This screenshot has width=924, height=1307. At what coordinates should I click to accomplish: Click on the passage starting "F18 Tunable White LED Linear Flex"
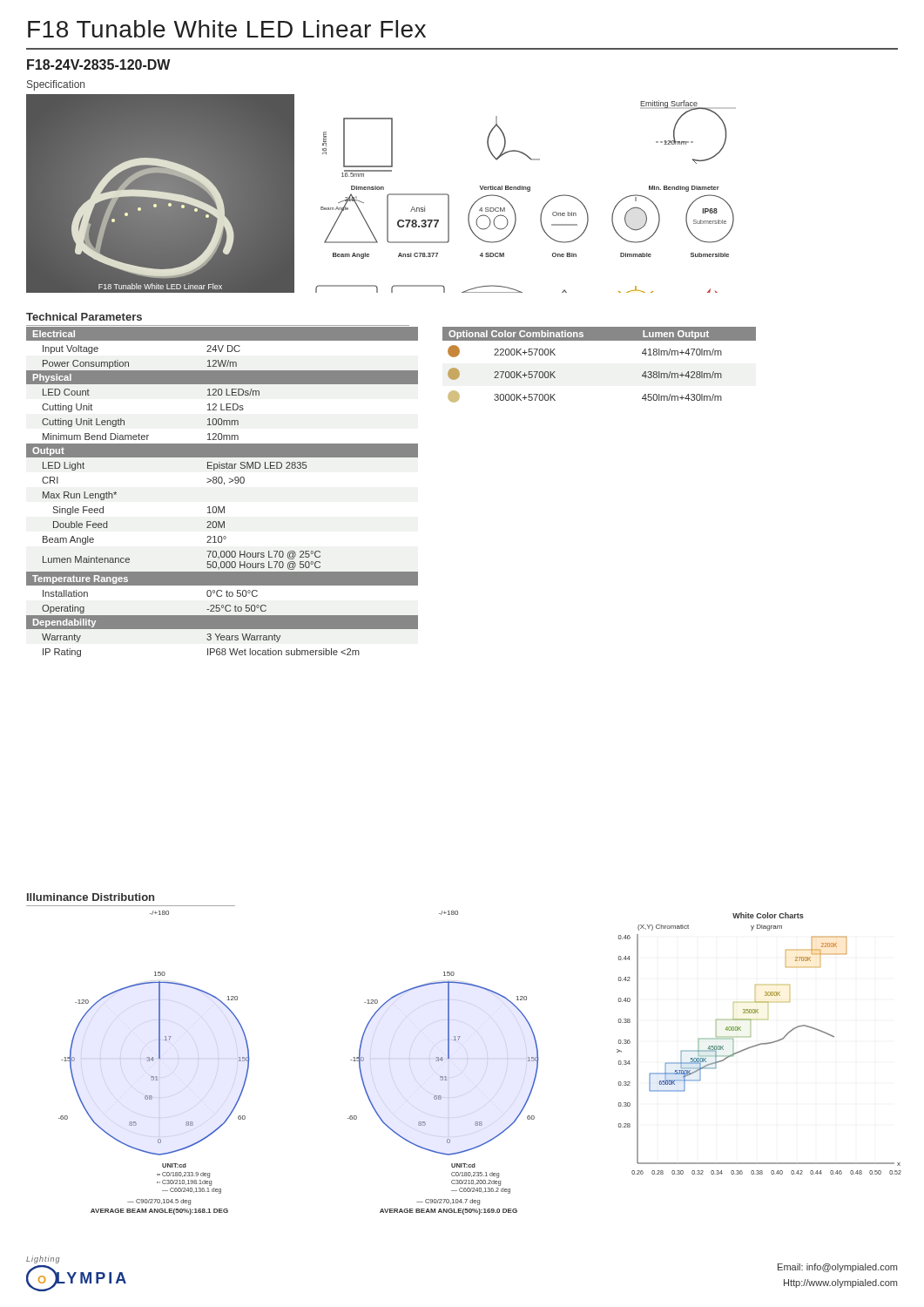226,29
